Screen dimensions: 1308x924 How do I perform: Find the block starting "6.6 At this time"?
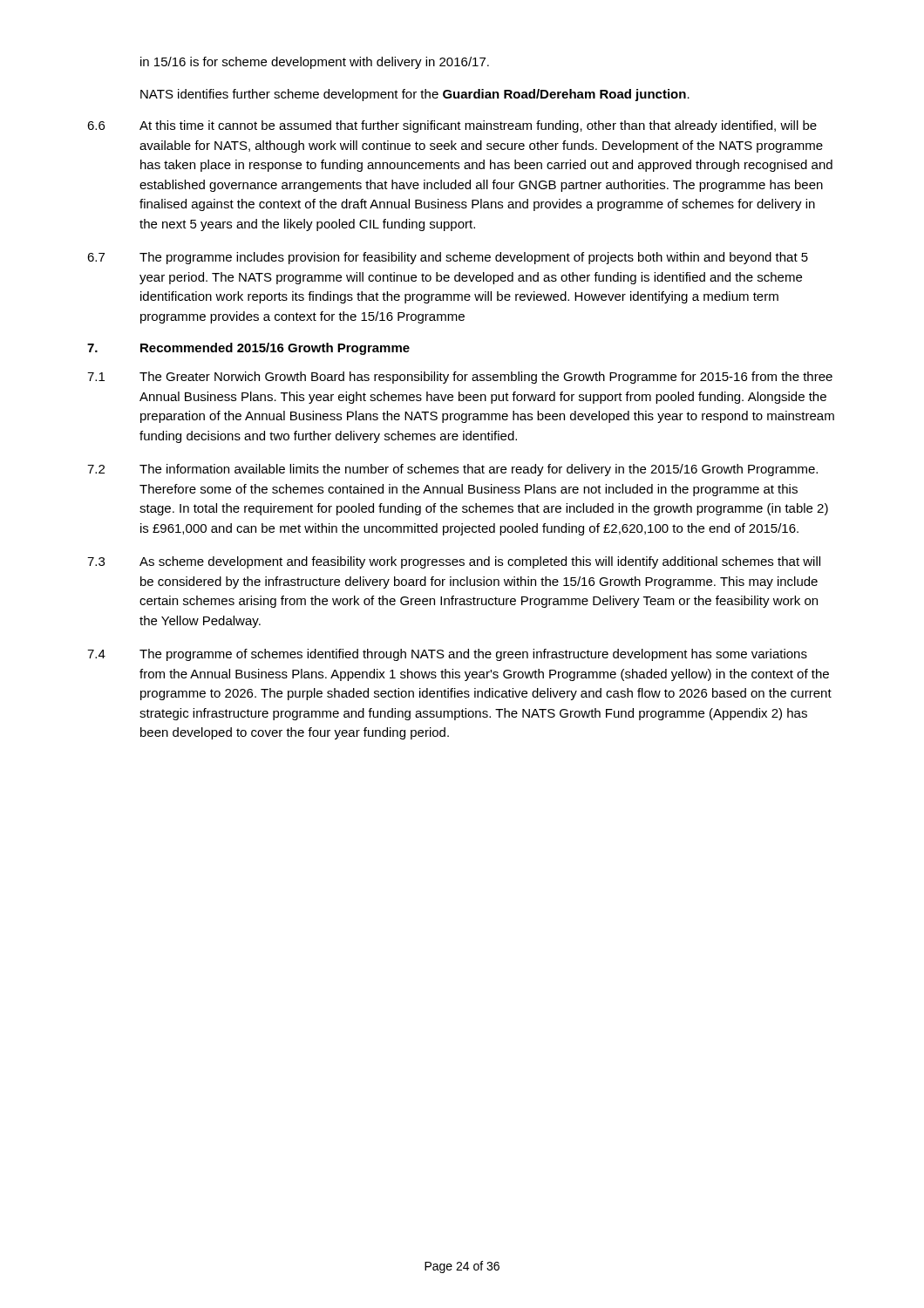coord(462,175)
